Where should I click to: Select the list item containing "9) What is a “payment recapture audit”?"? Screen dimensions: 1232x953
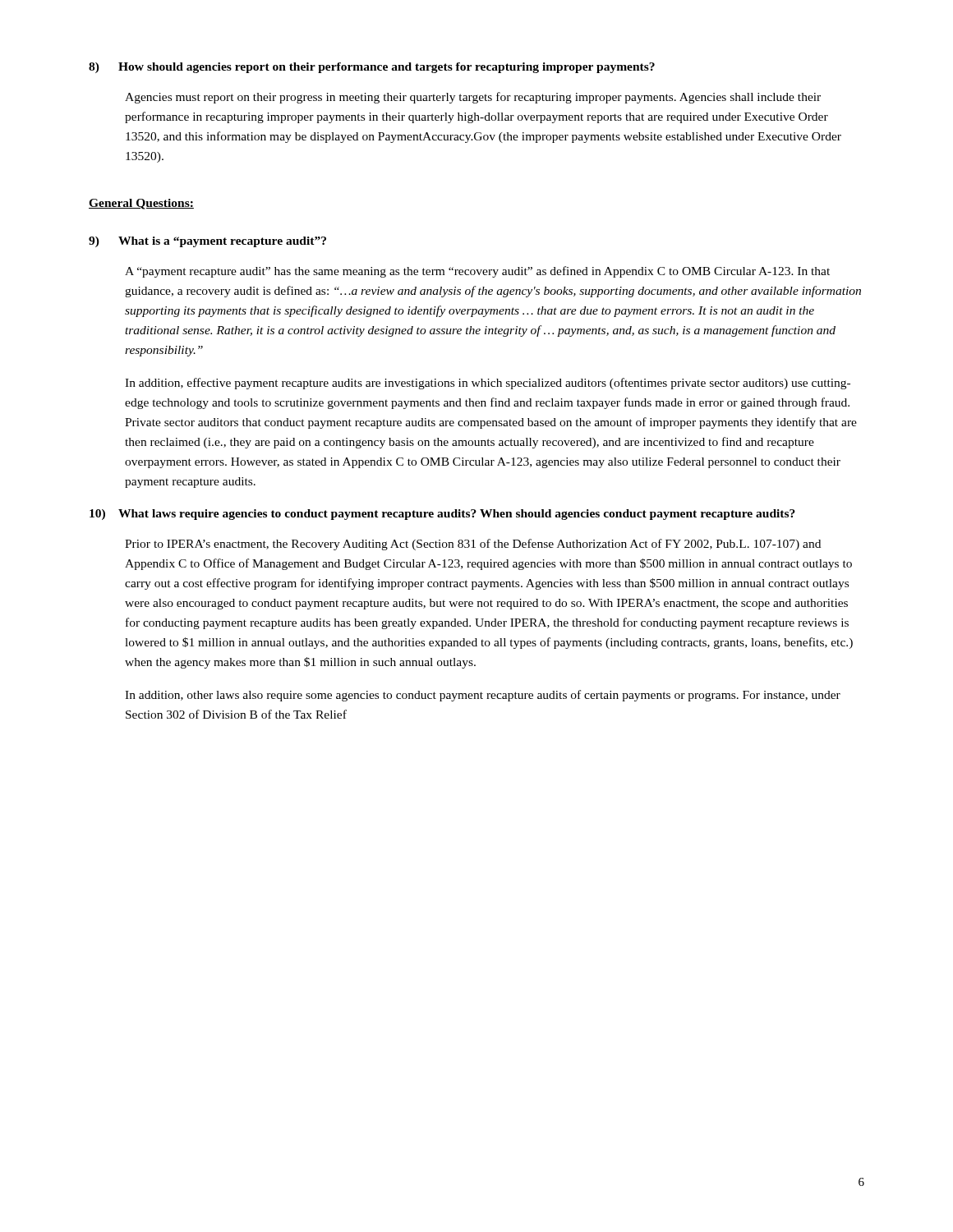coord(207,242)
